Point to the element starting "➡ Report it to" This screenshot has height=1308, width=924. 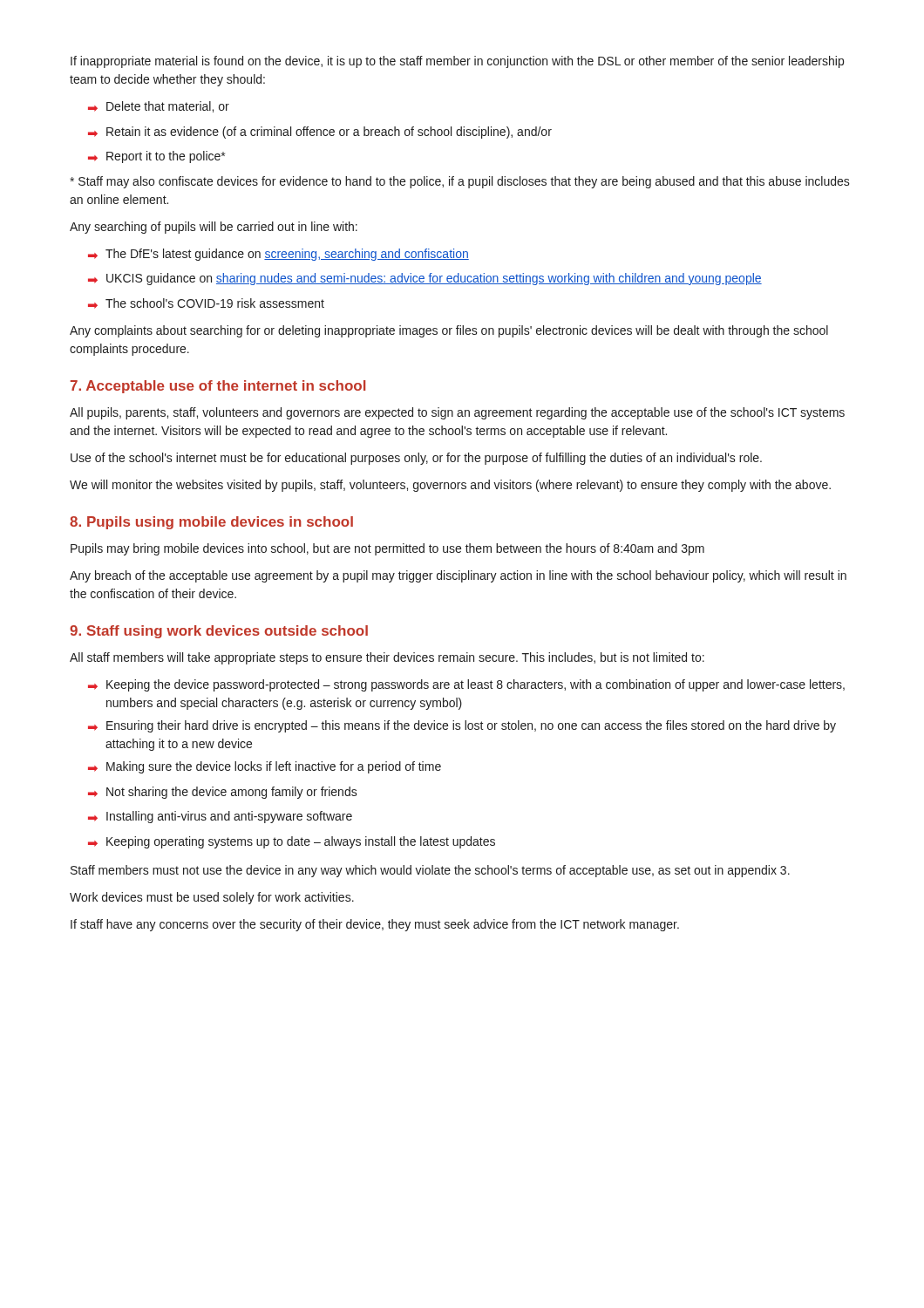(x=156, y=158)
